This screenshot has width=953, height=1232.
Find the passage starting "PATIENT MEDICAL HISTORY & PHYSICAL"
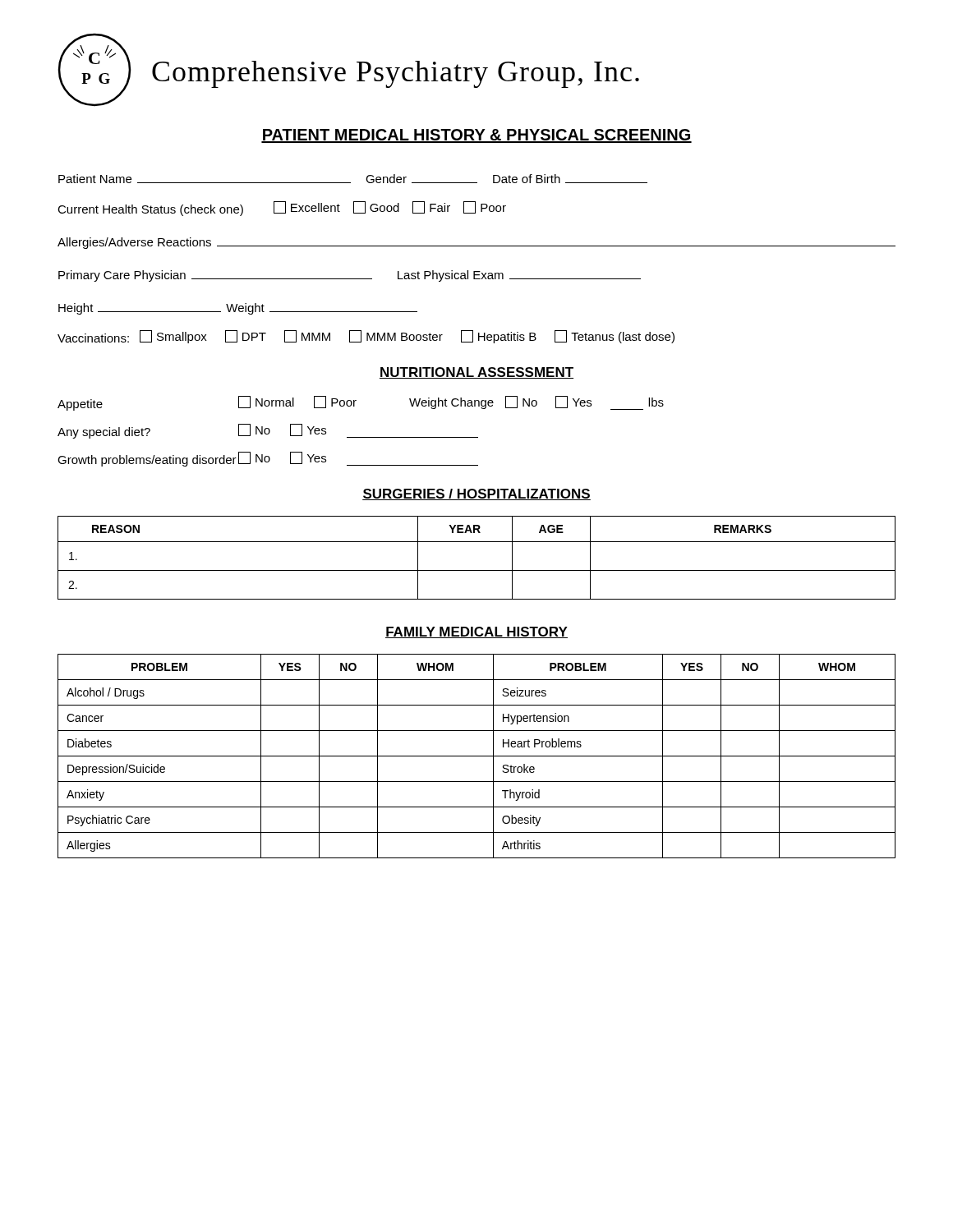pos(476,135)
